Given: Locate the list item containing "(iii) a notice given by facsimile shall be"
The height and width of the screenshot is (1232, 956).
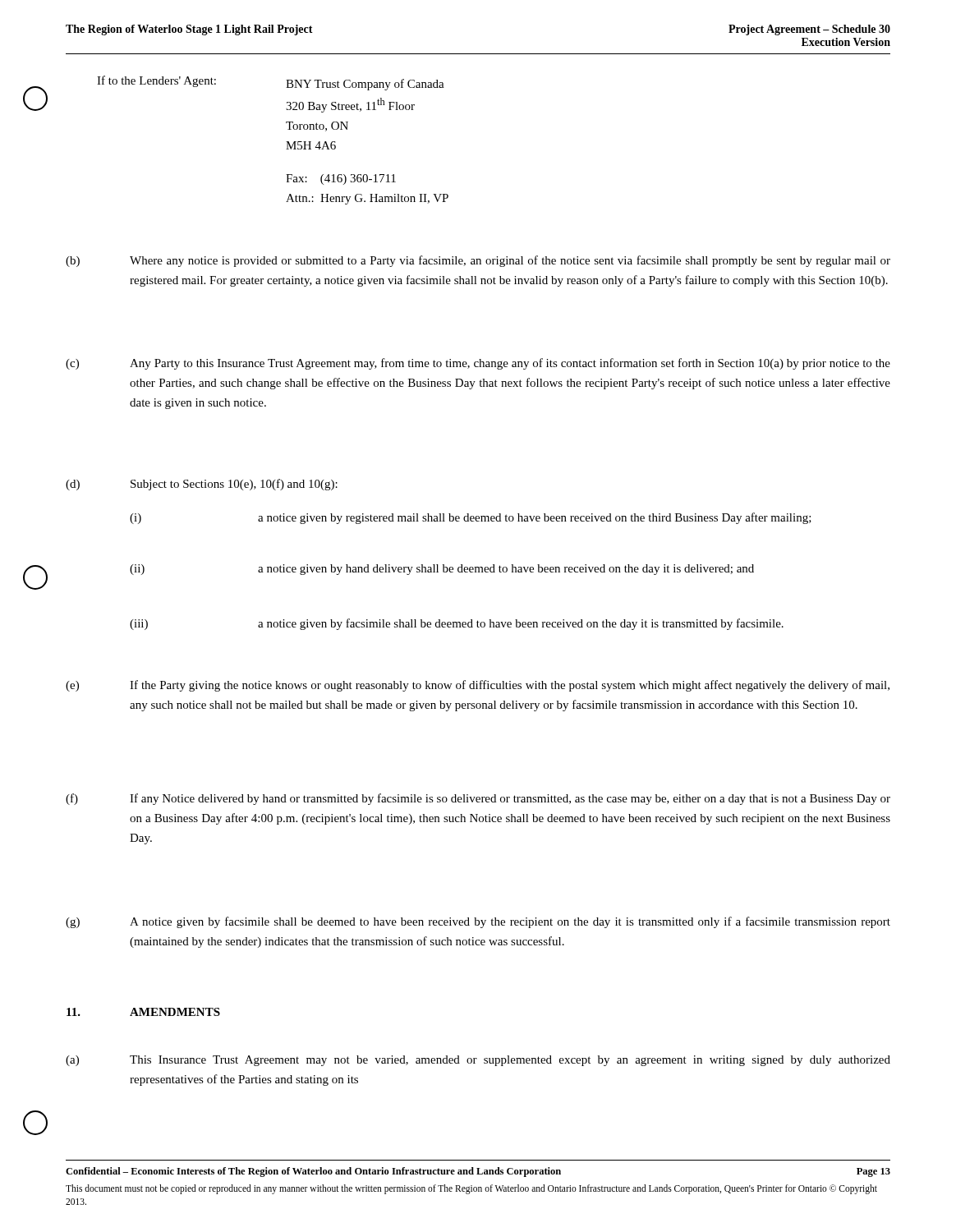Looking at the screenshot, I should pos(478,623).
